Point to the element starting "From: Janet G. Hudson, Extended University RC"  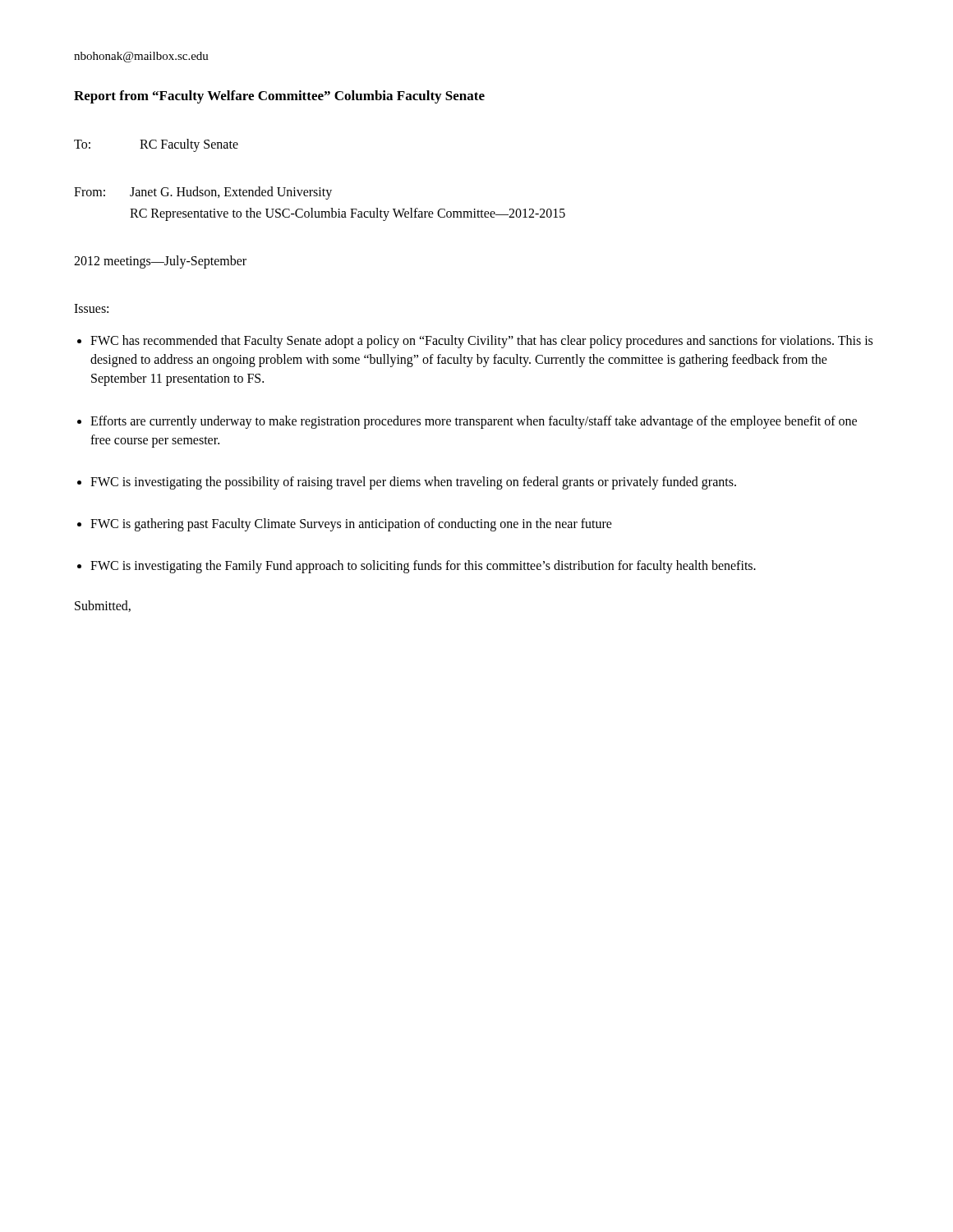coord(476,203)
